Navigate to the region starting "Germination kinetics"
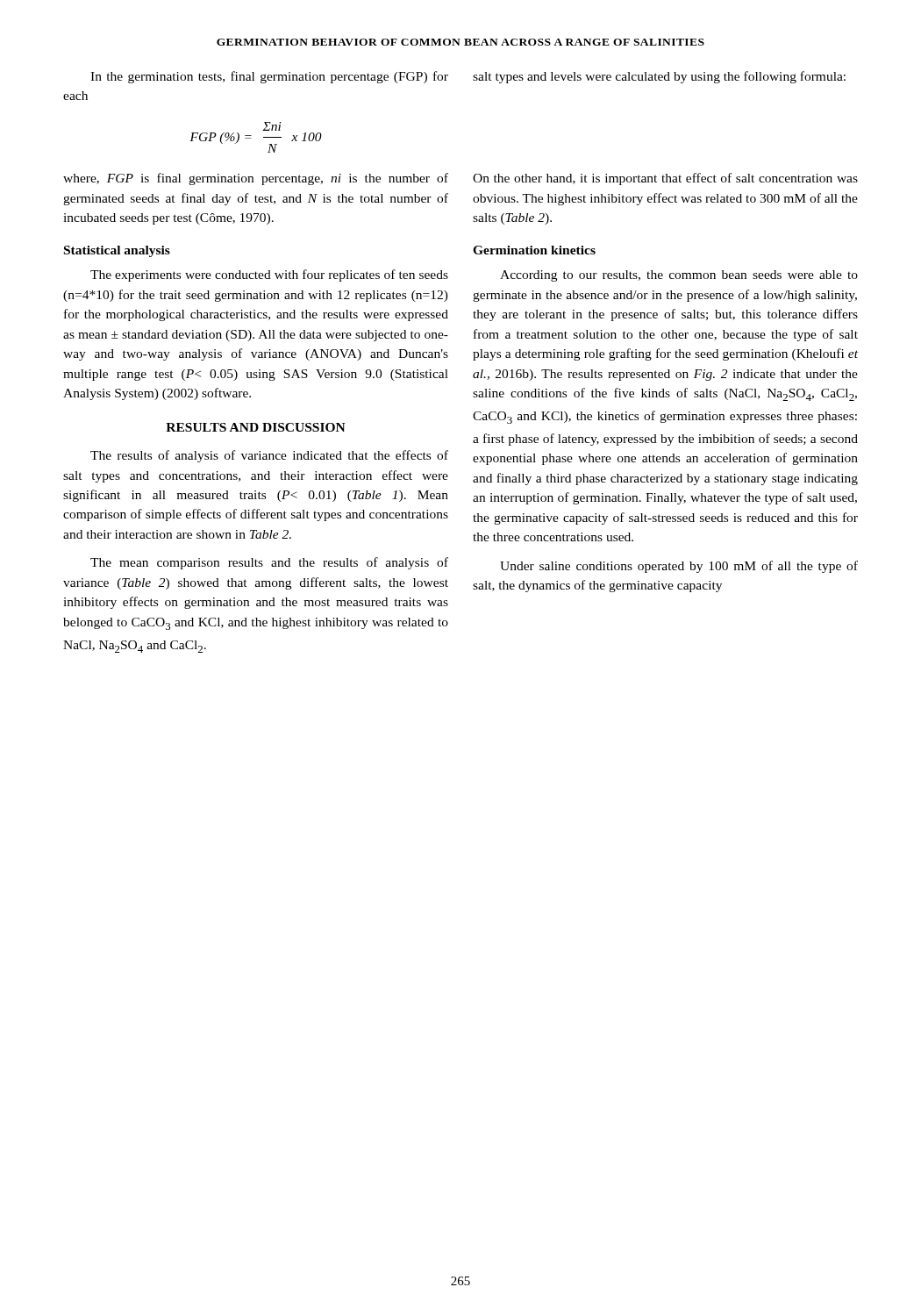Screen dimensions: 1316x921 pos(534,249)
